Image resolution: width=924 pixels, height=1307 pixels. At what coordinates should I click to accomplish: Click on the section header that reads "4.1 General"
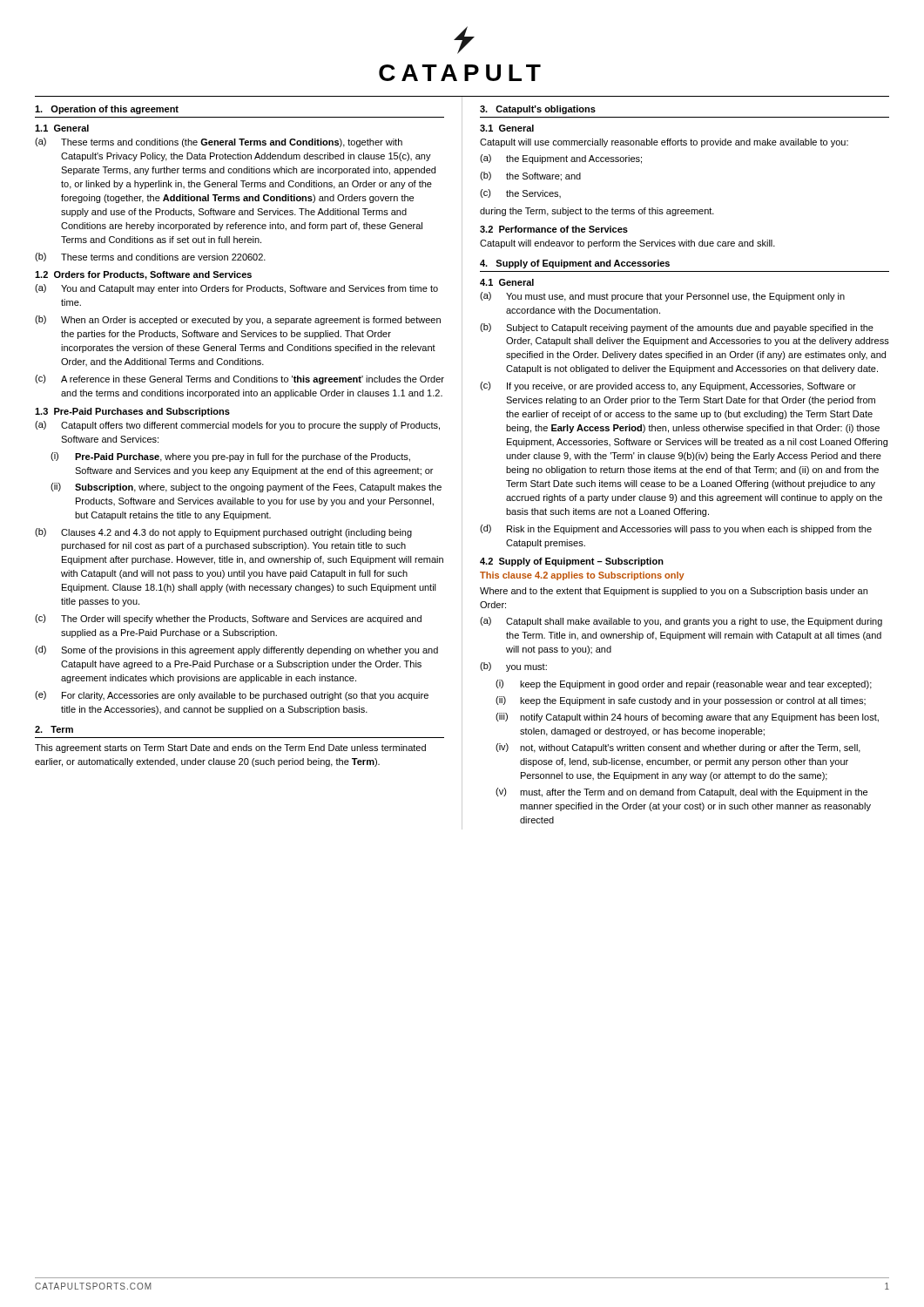click(507, 282)
